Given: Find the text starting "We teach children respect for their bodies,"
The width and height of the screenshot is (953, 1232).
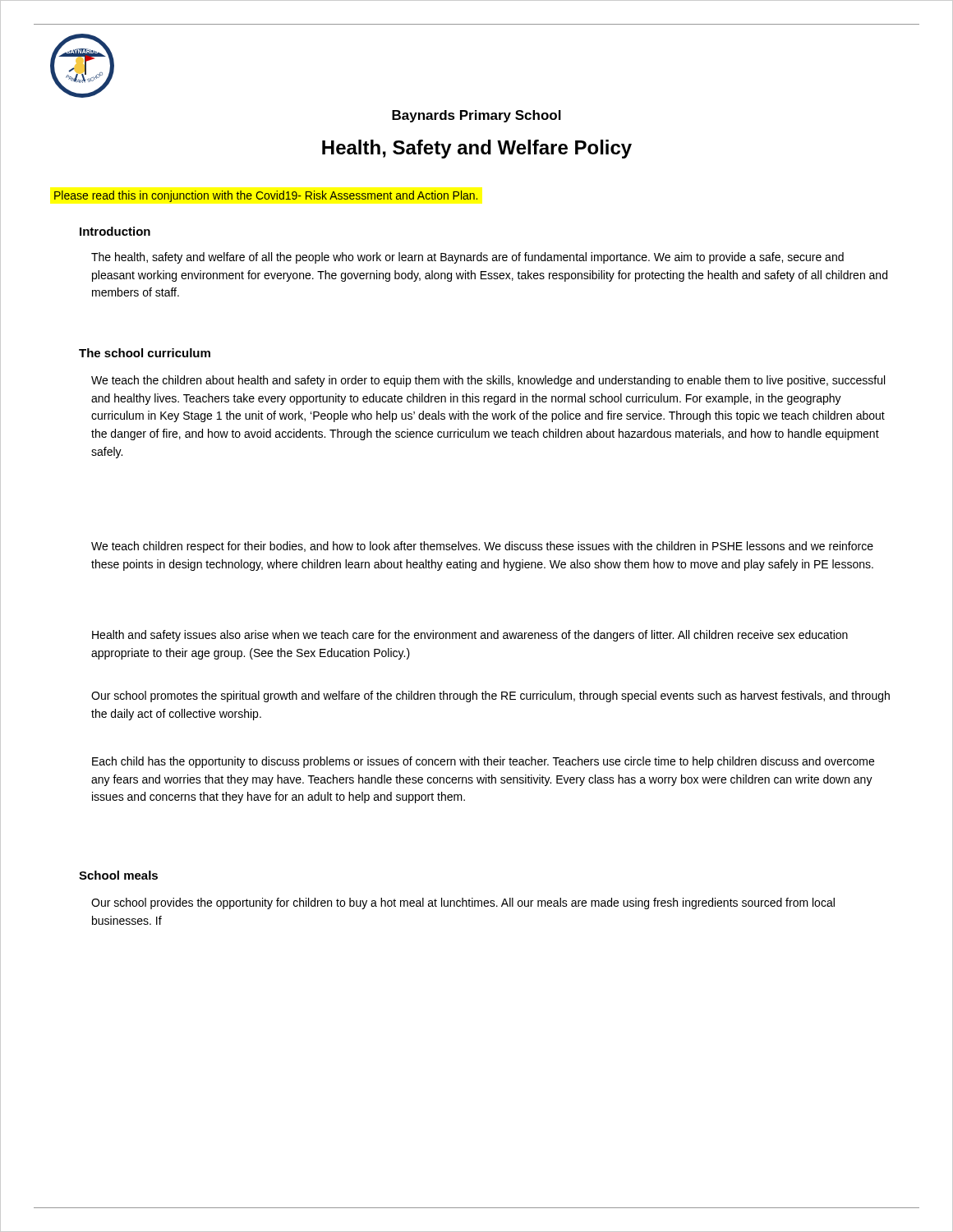Looking at the screenshot, I should 483,555.
